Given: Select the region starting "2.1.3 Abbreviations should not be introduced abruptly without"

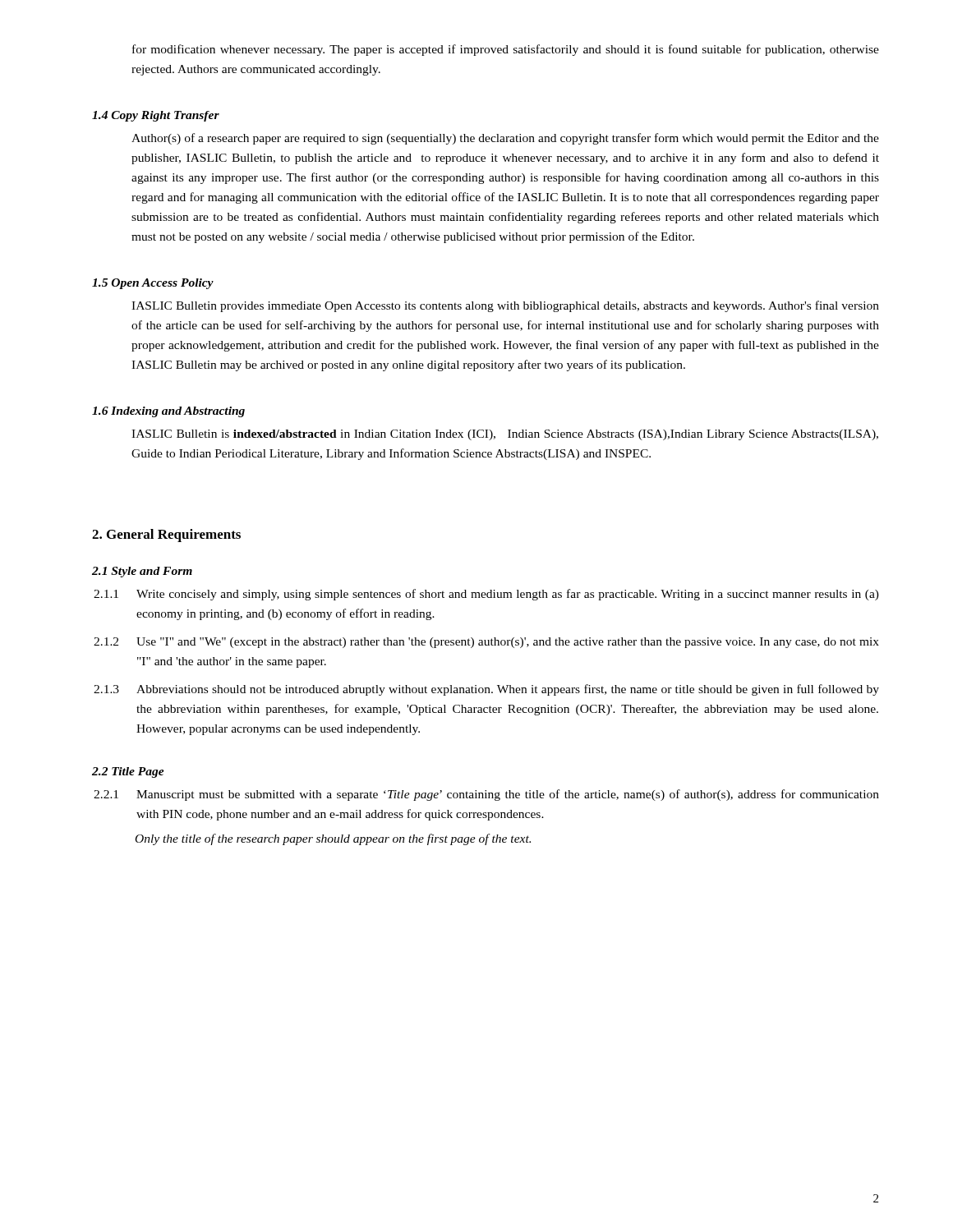Looking at the screenshot, I should (486, 709).
